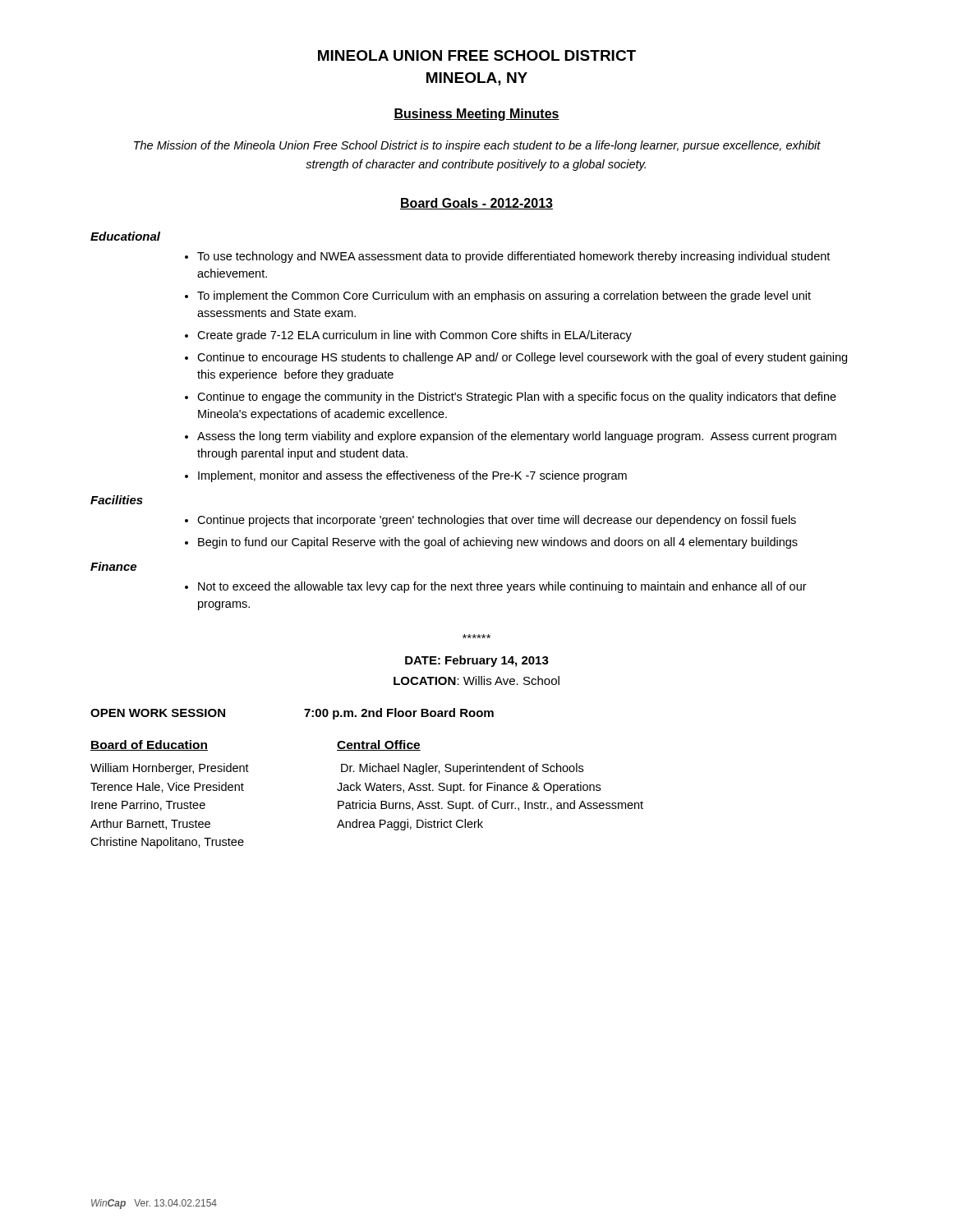
Task: Click the passage that begins "Continue to engage the community in"
Action: [x=517, y=406]
